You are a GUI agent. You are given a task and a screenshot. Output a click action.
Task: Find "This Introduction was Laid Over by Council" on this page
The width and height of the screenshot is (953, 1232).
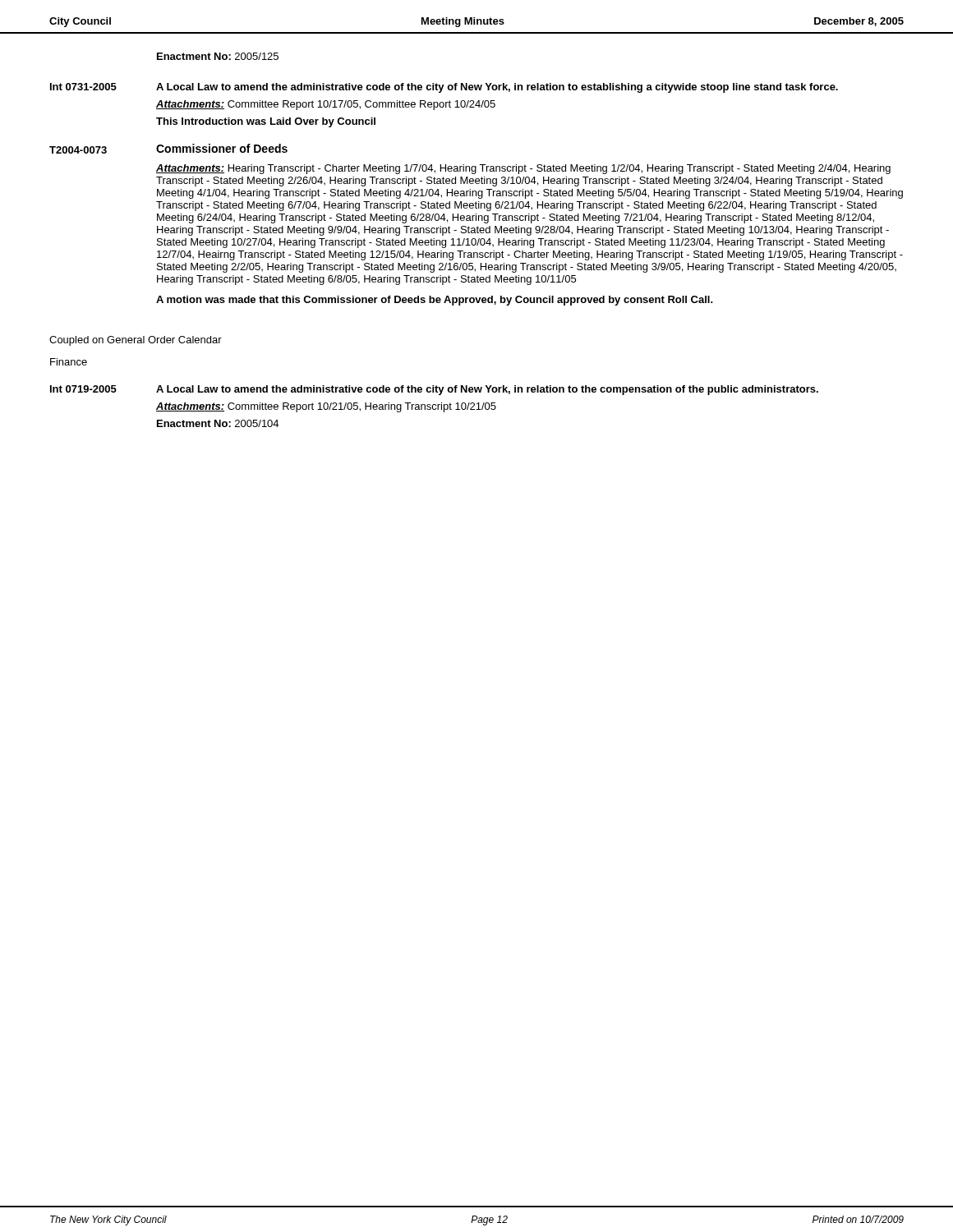pos(266,121)
